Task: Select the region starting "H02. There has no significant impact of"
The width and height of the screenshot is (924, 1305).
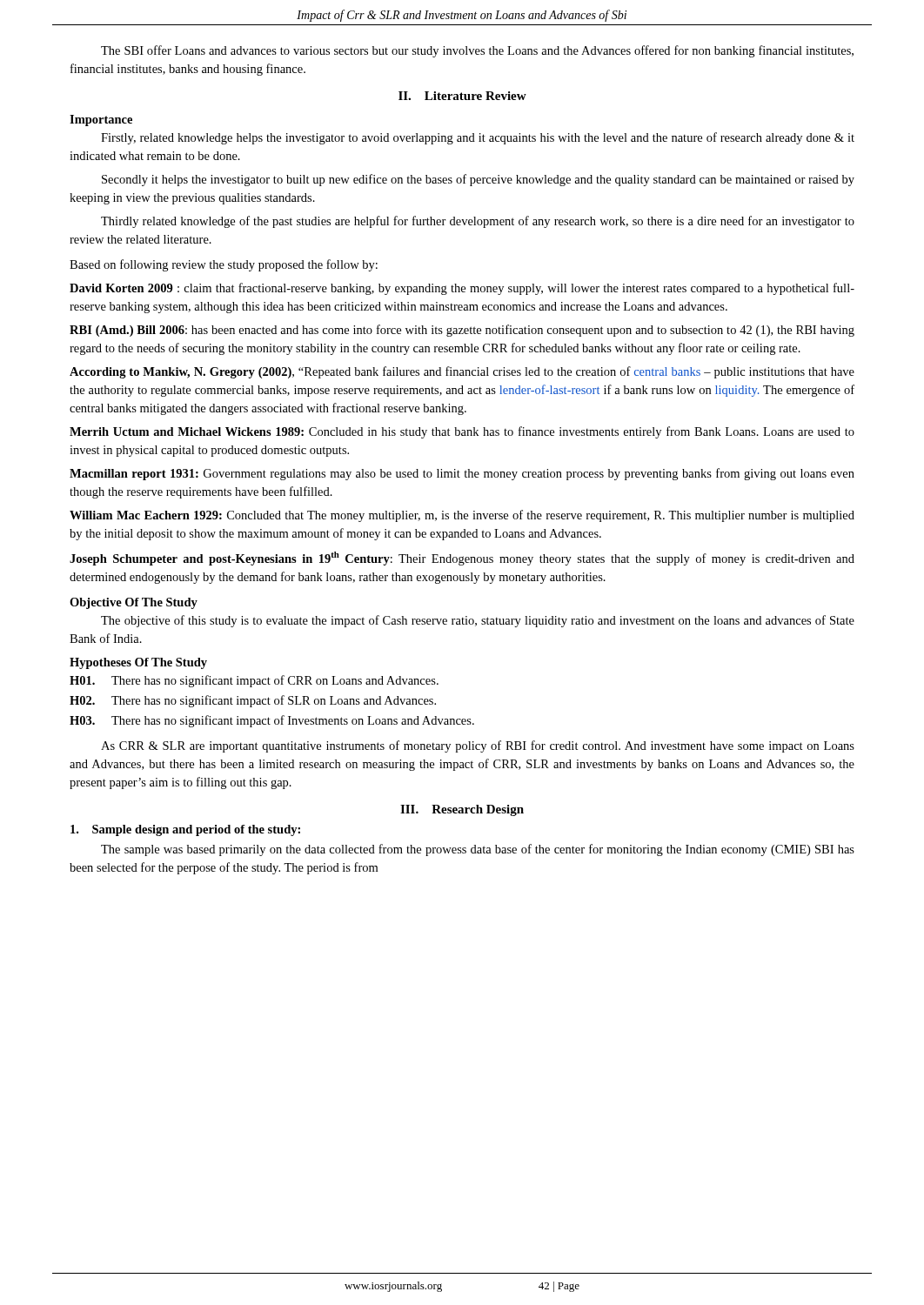Action: pos(253,701)
